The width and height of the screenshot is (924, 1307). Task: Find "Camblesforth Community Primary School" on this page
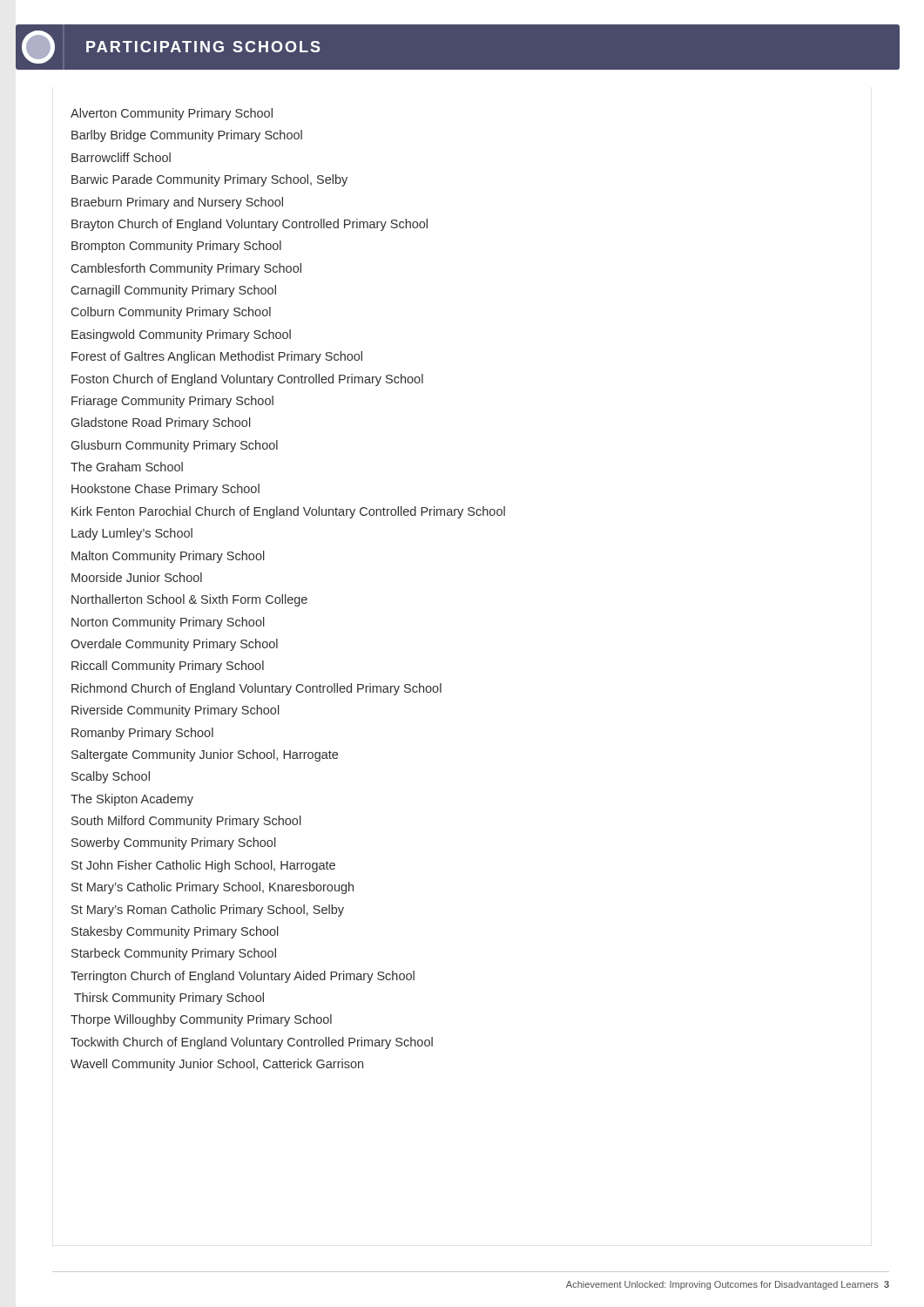tap(186, 268)
